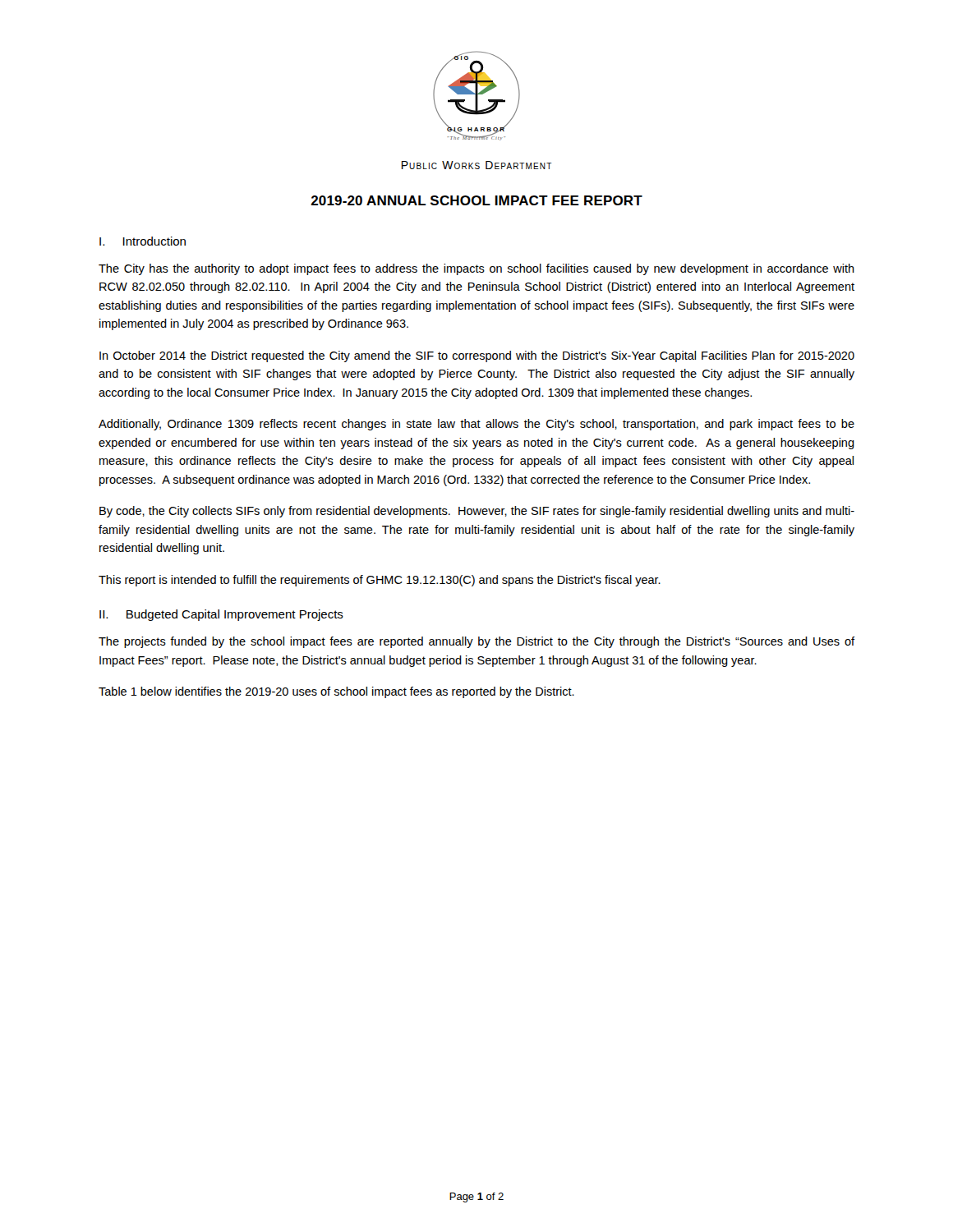Viewport: 953px width, 1232px height.
Task: Find the passage starting "I. Introduction"
Action: (142, 241)
